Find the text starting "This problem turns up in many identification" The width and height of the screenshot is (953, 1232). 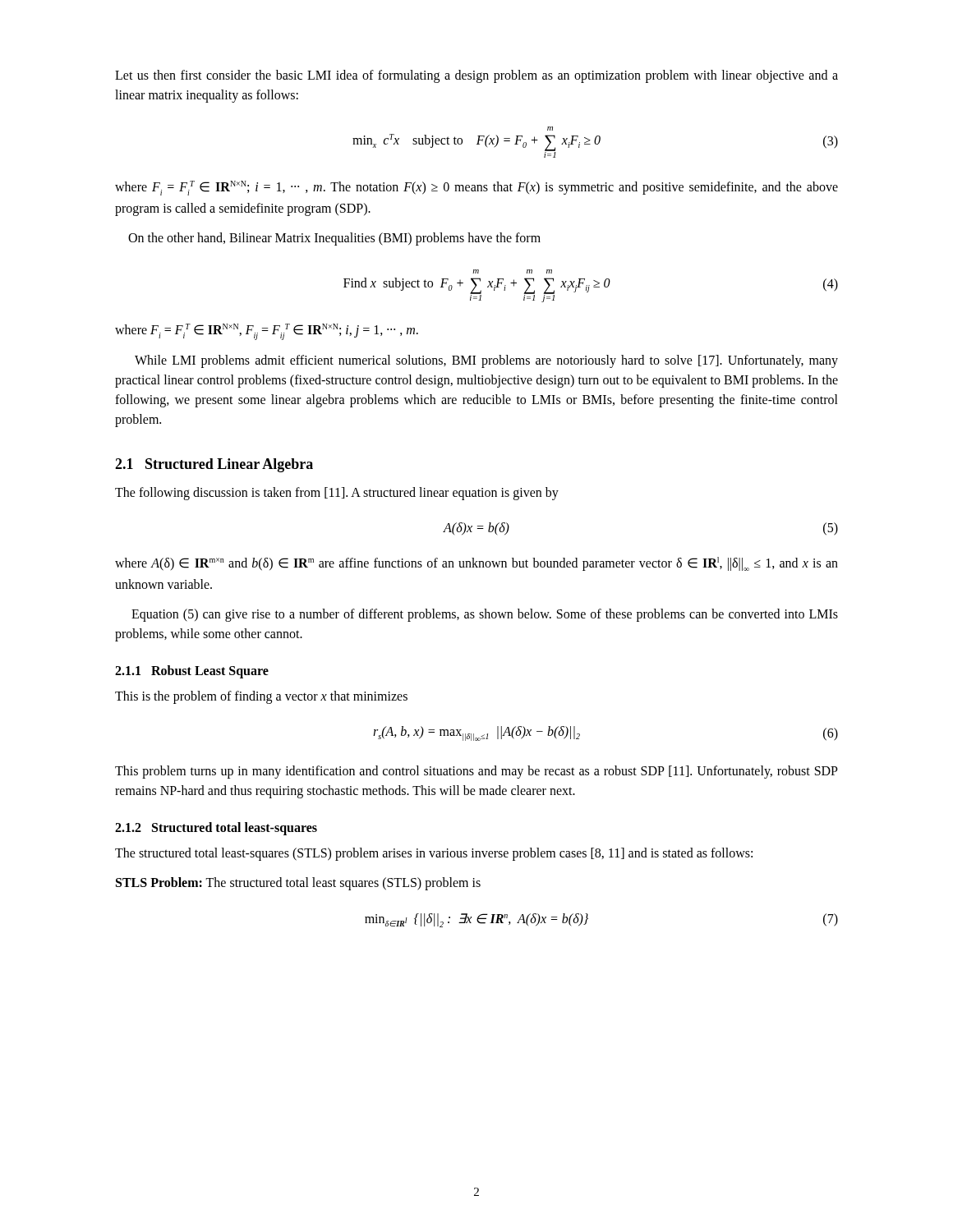[x=476, y=780]
